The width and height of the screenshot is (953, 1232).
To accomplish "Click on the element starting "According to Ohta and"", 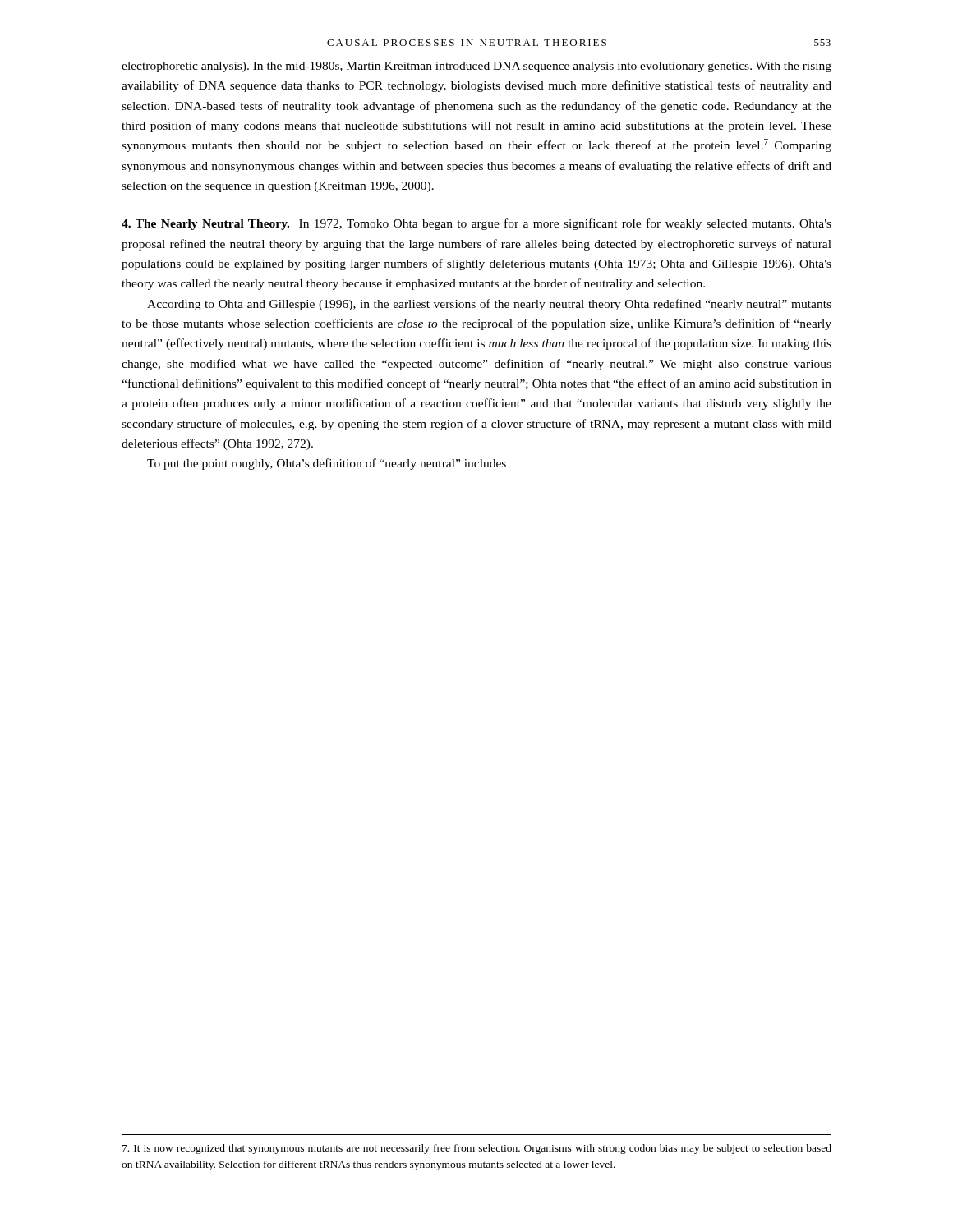I will coord(476,374).
